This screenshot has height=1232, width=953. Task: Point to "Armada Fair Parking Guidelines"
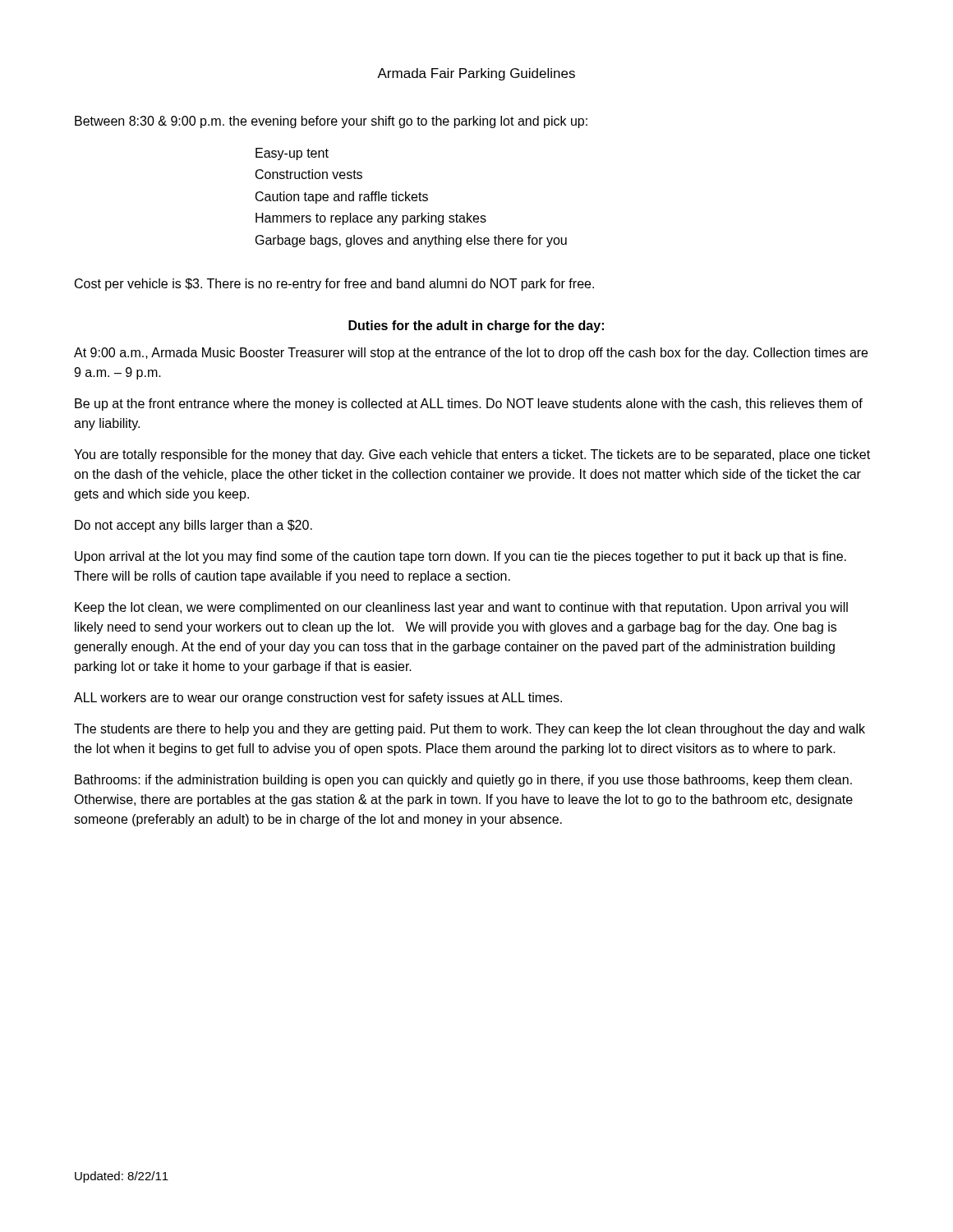(476, 73)
